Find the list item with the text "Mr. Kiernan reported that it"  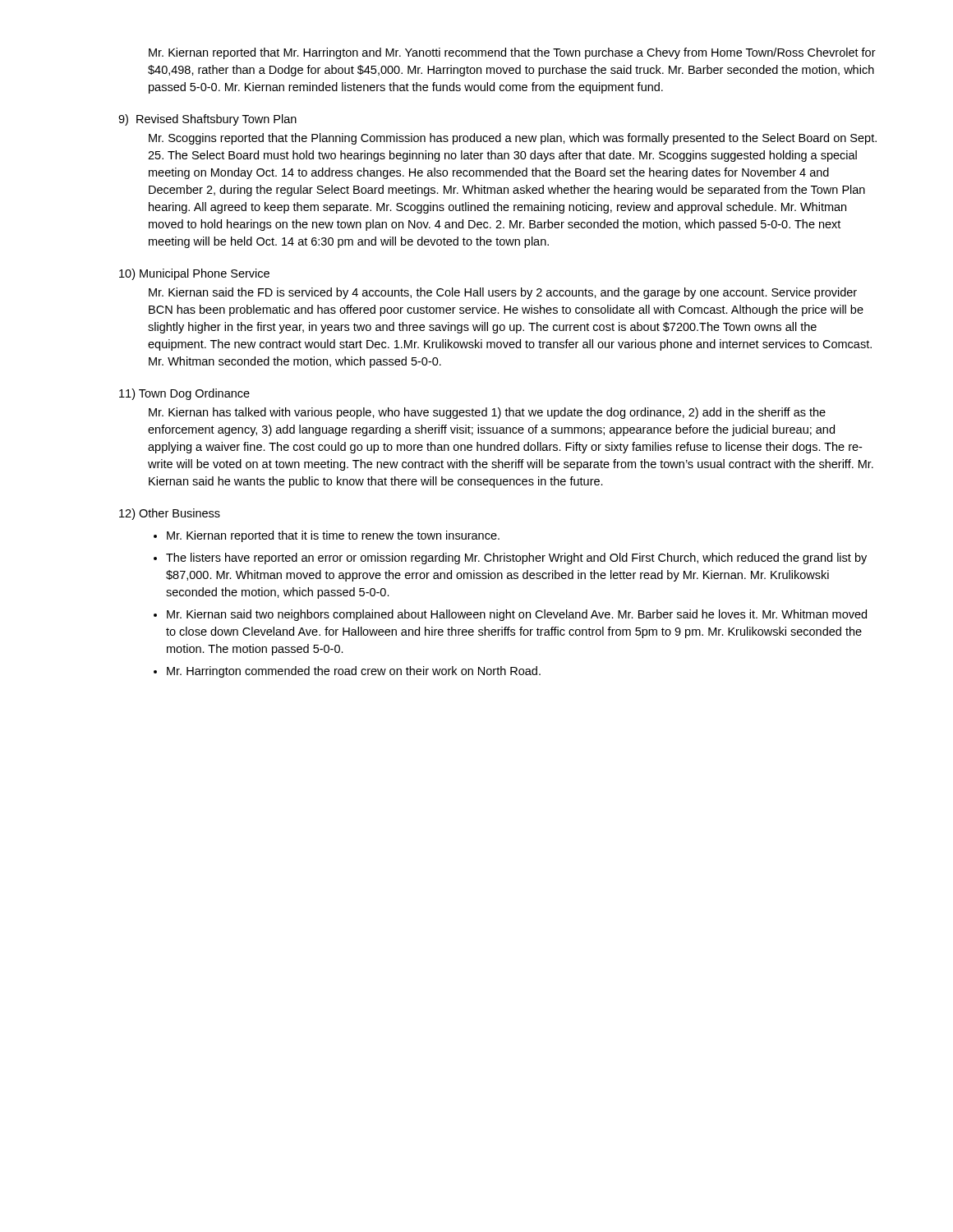pyautogui.click(x=333, y=536)
